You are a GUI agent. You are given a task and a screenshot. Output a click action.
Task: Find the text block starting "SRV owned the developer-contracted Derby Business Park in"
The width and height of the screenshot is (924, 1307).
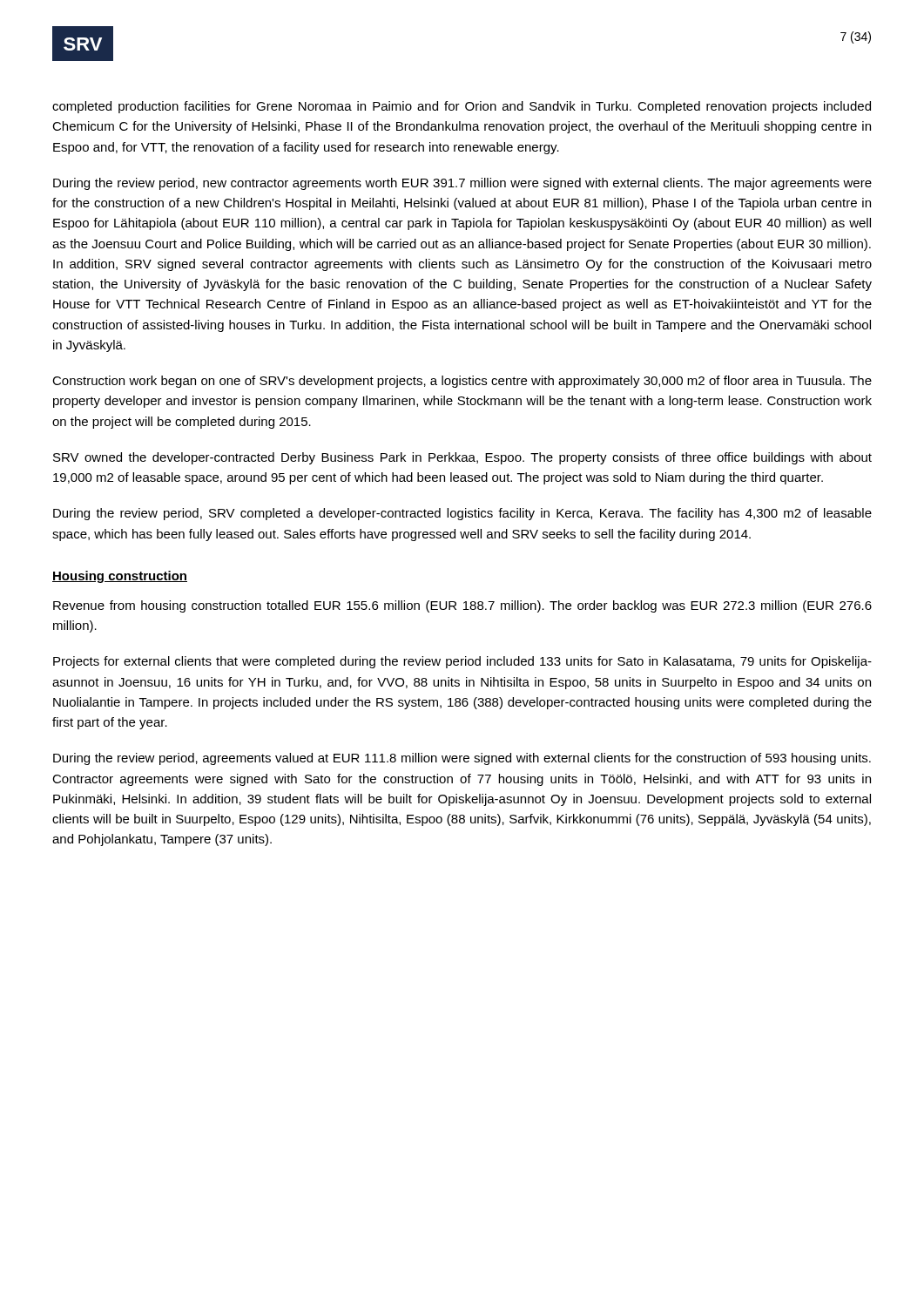click(x=462, y=467)
